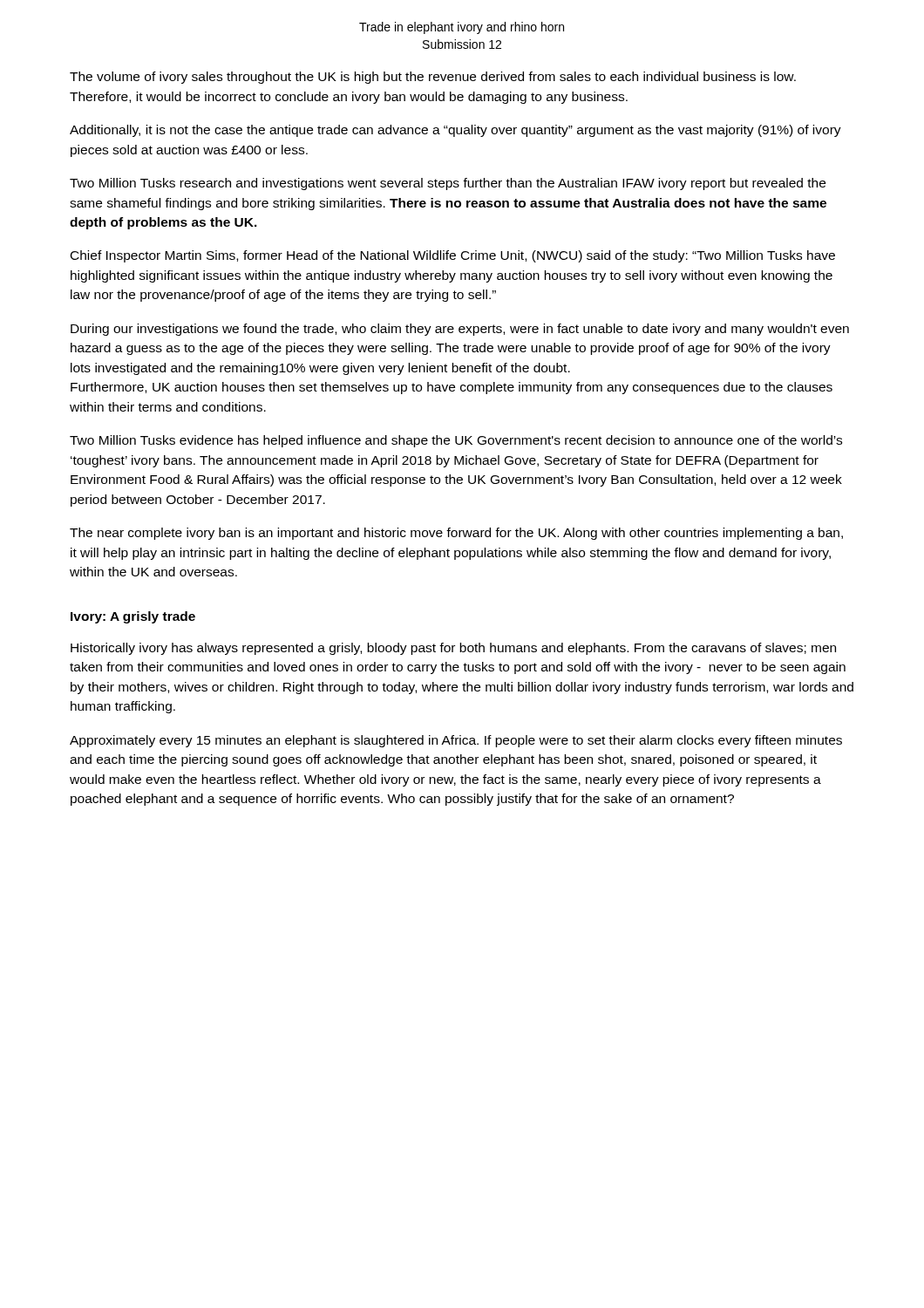Find the text block starting "Chief Inspector Martin Sims,"
The height and width of the screenshot is (1308, 924).
click(x=453, y=275)
